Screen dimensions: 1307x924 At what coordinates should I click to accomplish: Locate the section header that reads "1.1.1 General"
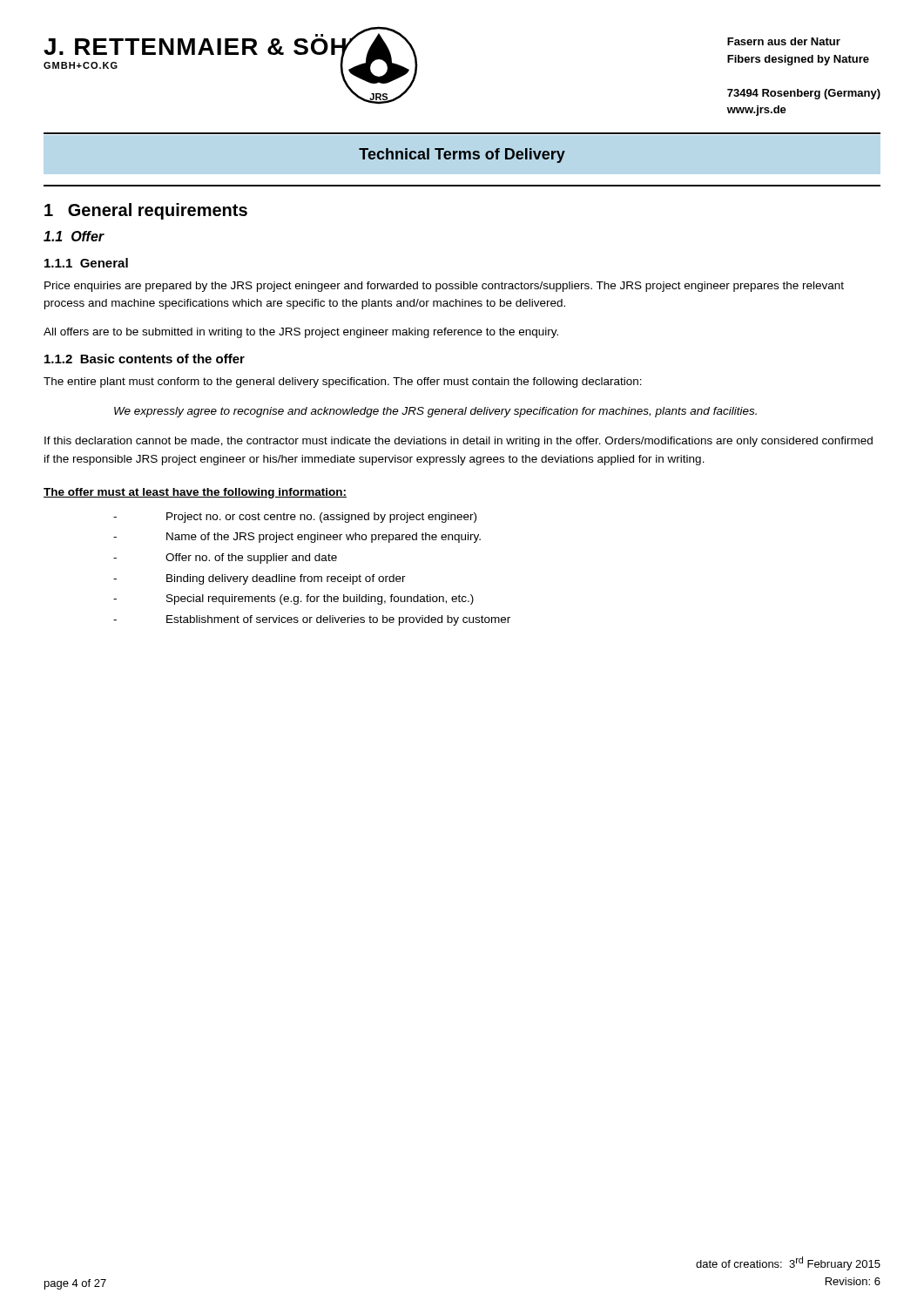[86, 263]
